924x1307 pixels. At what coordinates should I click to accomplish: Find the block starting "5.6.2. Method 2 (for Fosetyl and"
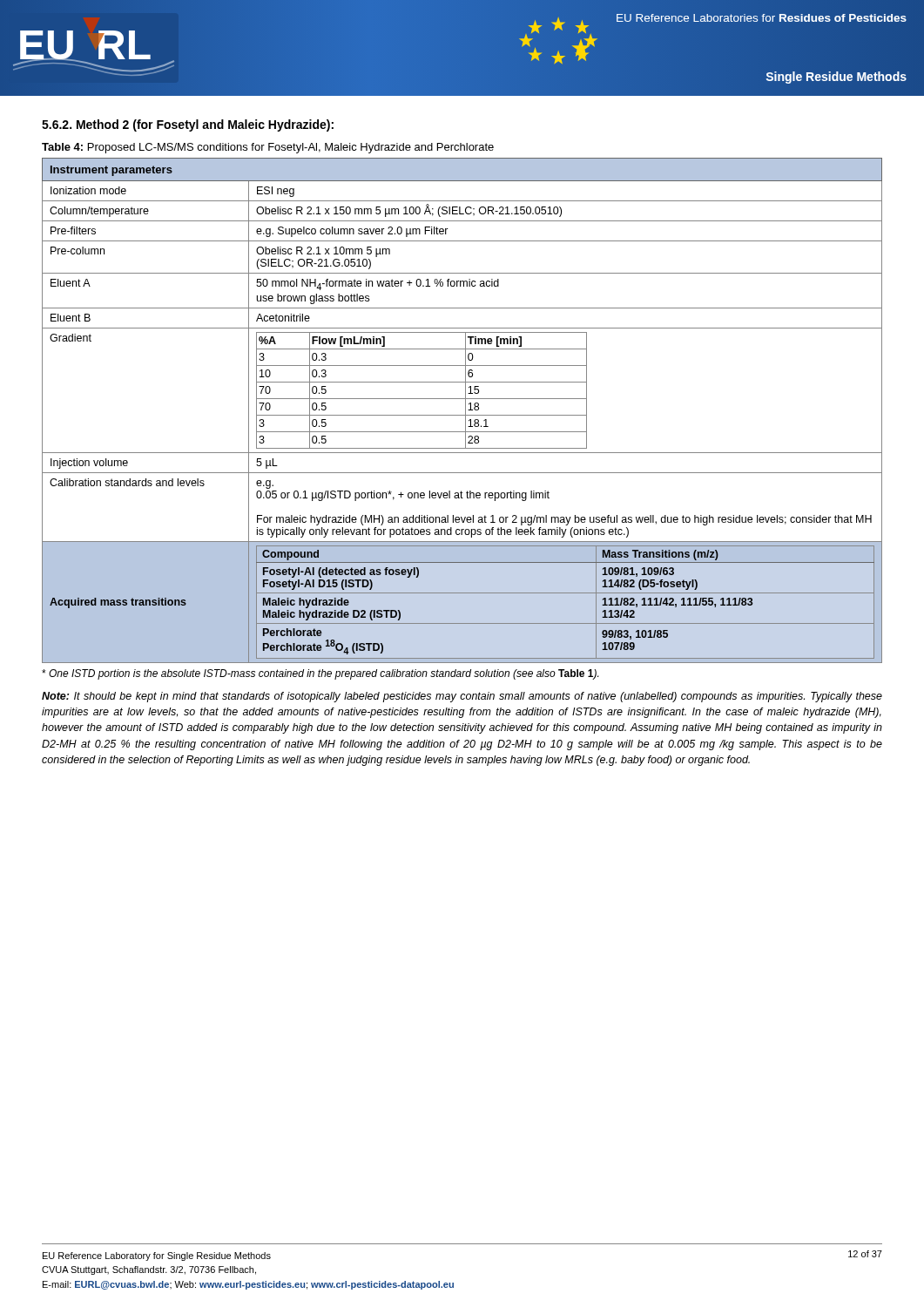(x=188, y=125)
